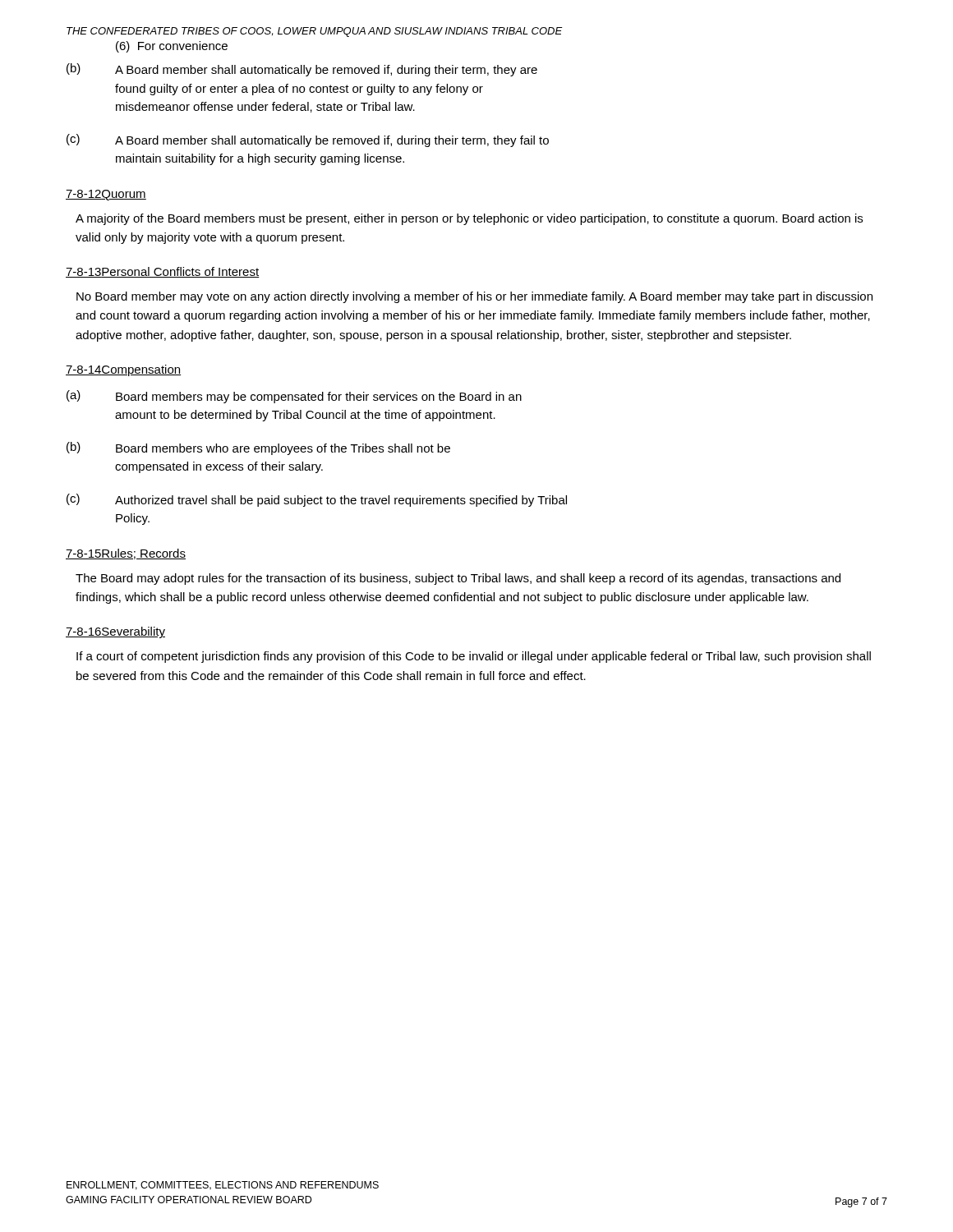Navigate to the region starting "(c) Authorized travel shall be paid subject"

point(317,509)
